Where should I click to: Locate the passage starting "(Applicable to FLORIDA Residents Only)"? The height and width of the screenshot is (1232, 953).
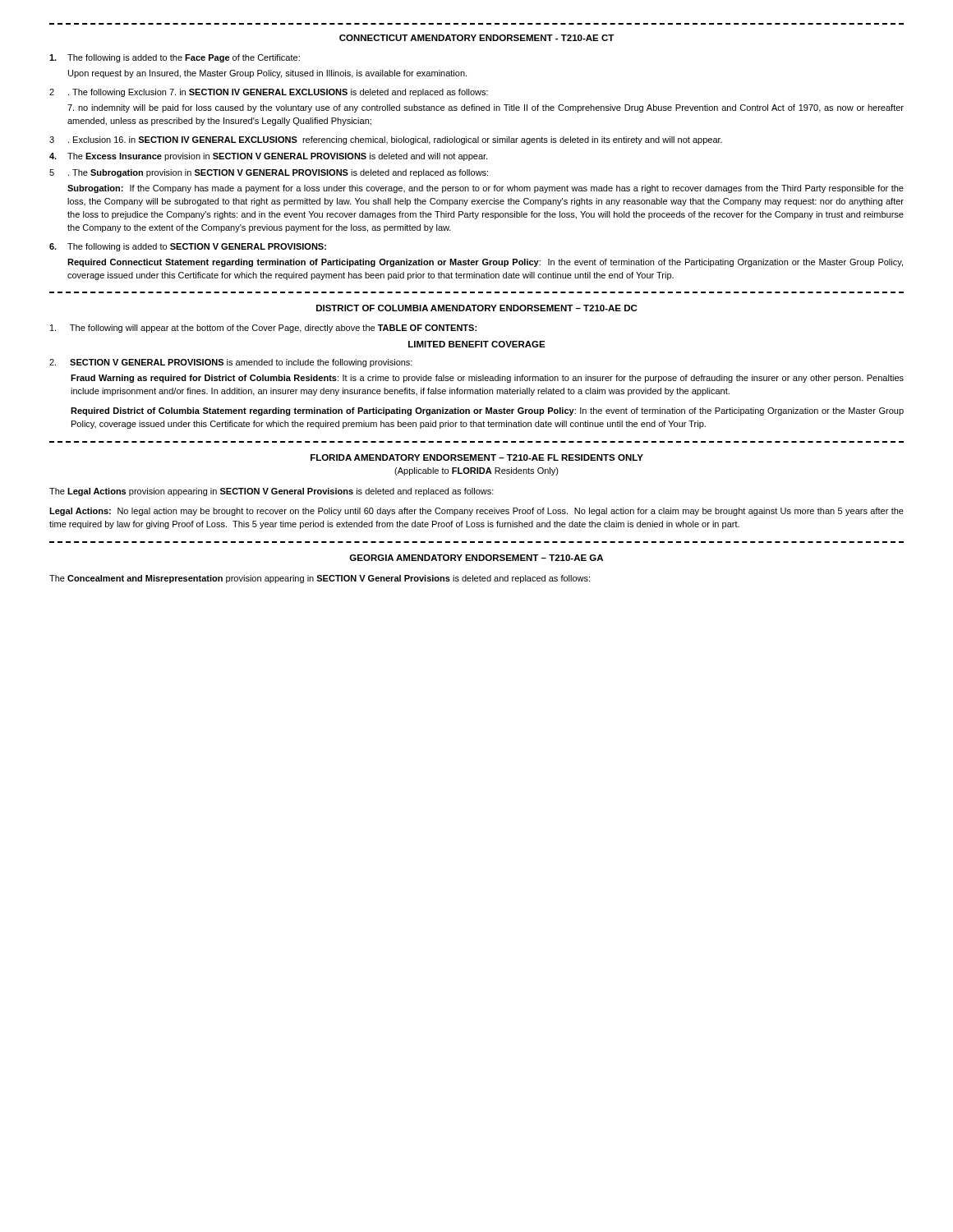coord(476,471)
